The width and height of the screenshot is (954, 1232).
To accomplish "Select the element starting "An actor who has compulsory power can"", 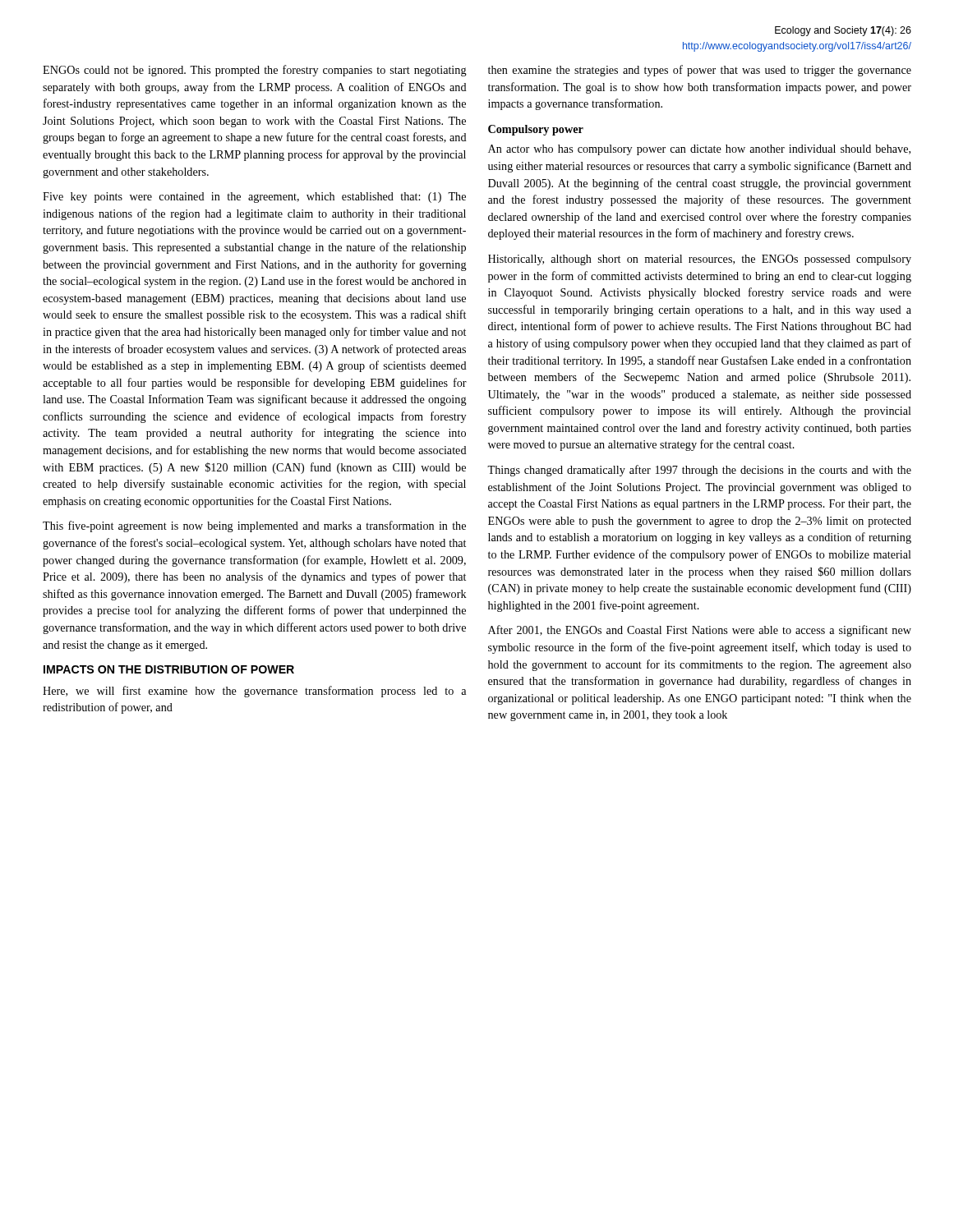I will (x=699, y=191).
